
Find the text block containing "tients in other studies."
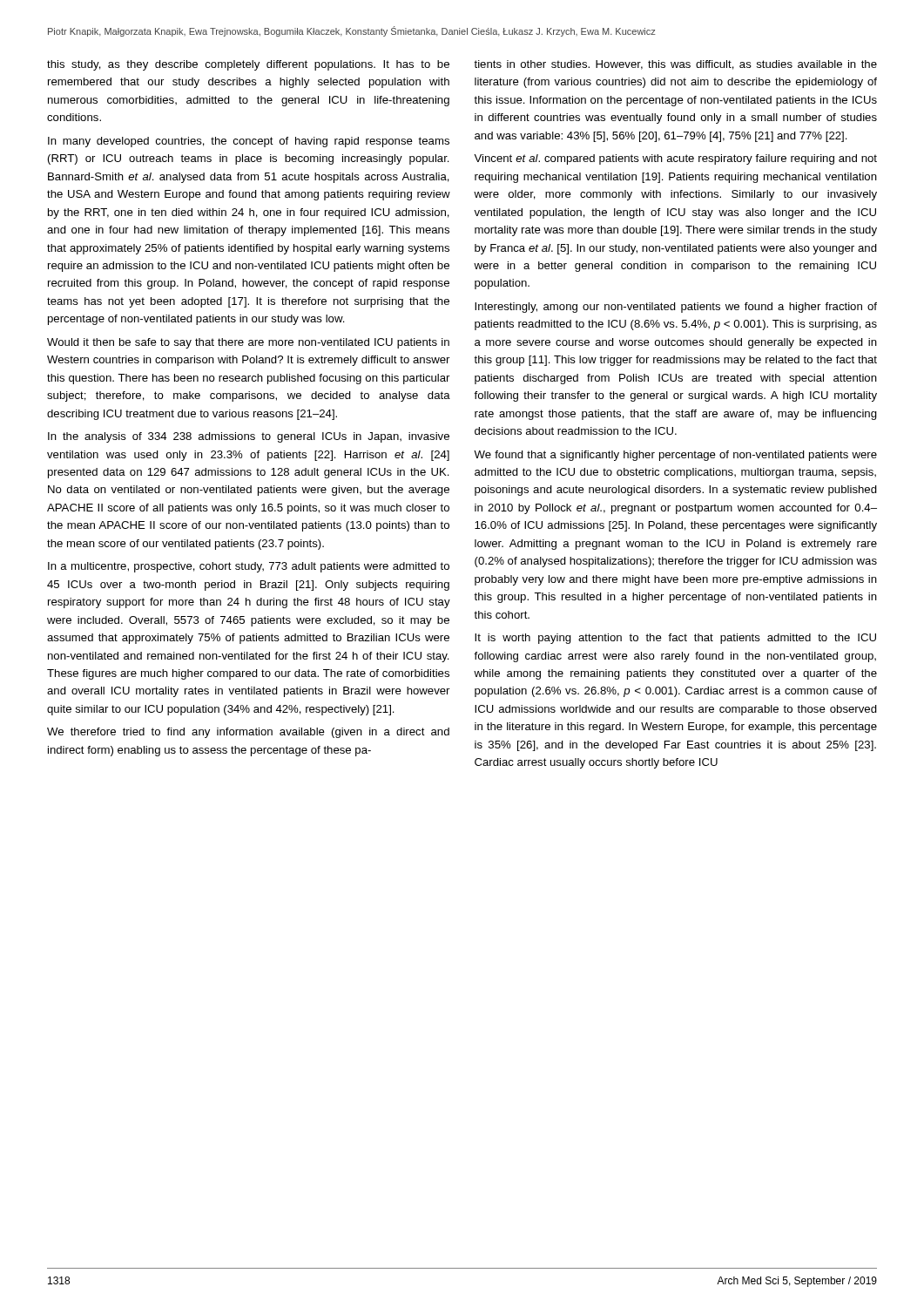point(676,414)
